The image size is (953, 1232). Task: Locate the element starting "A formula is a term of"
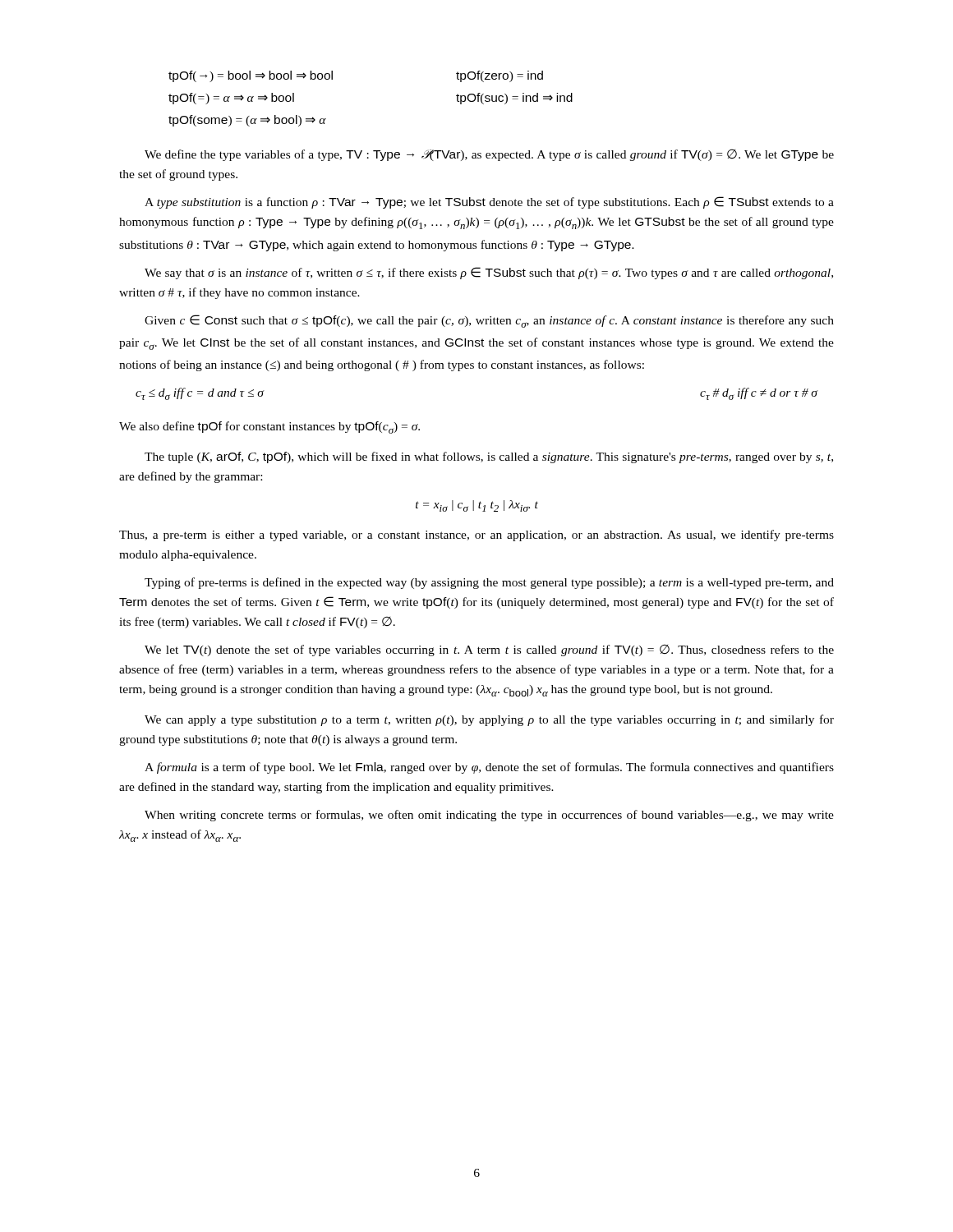(476, 777)
